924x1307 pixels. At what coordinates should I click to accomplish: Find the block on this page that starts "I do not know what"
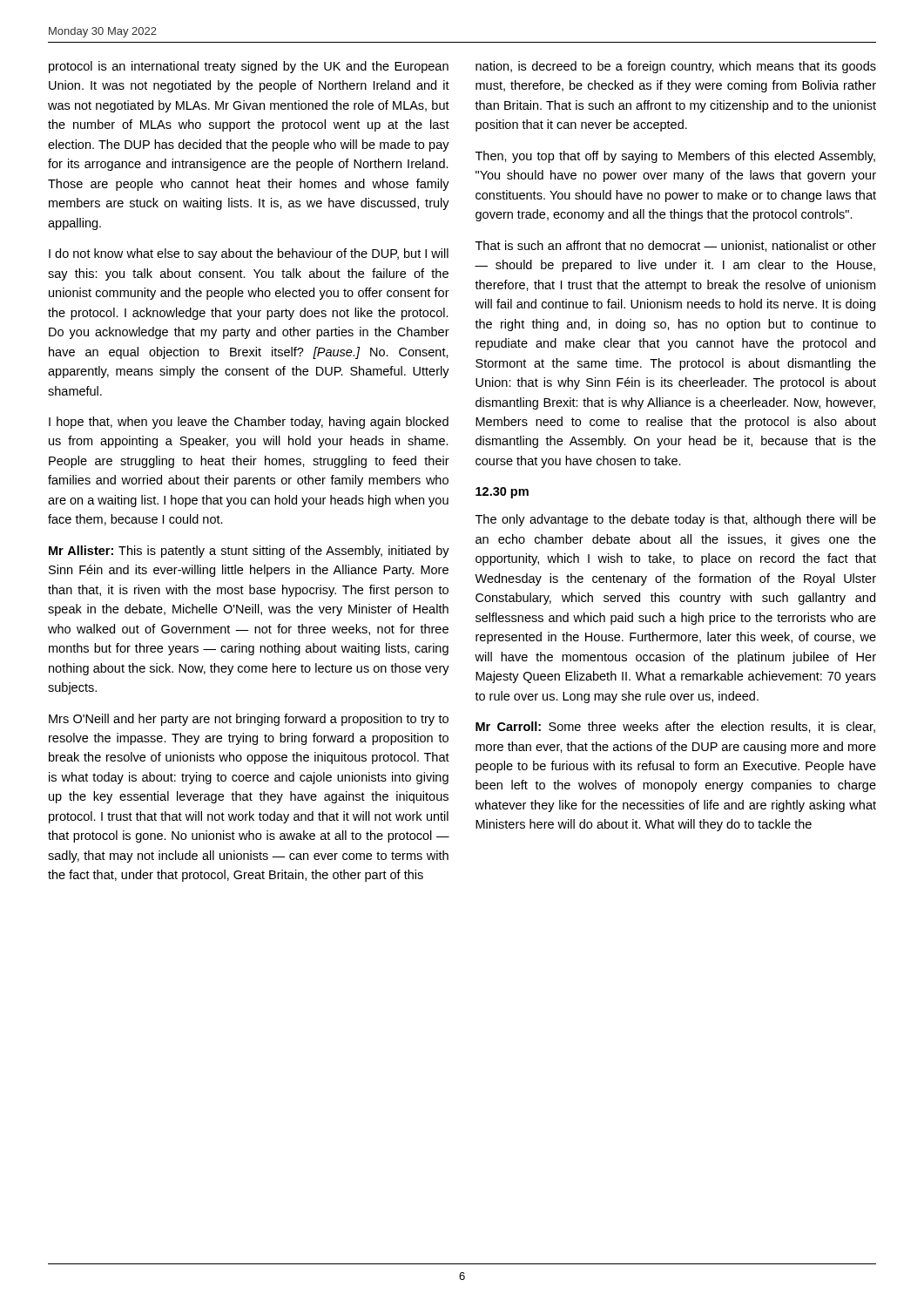click(x=248, y=322)
